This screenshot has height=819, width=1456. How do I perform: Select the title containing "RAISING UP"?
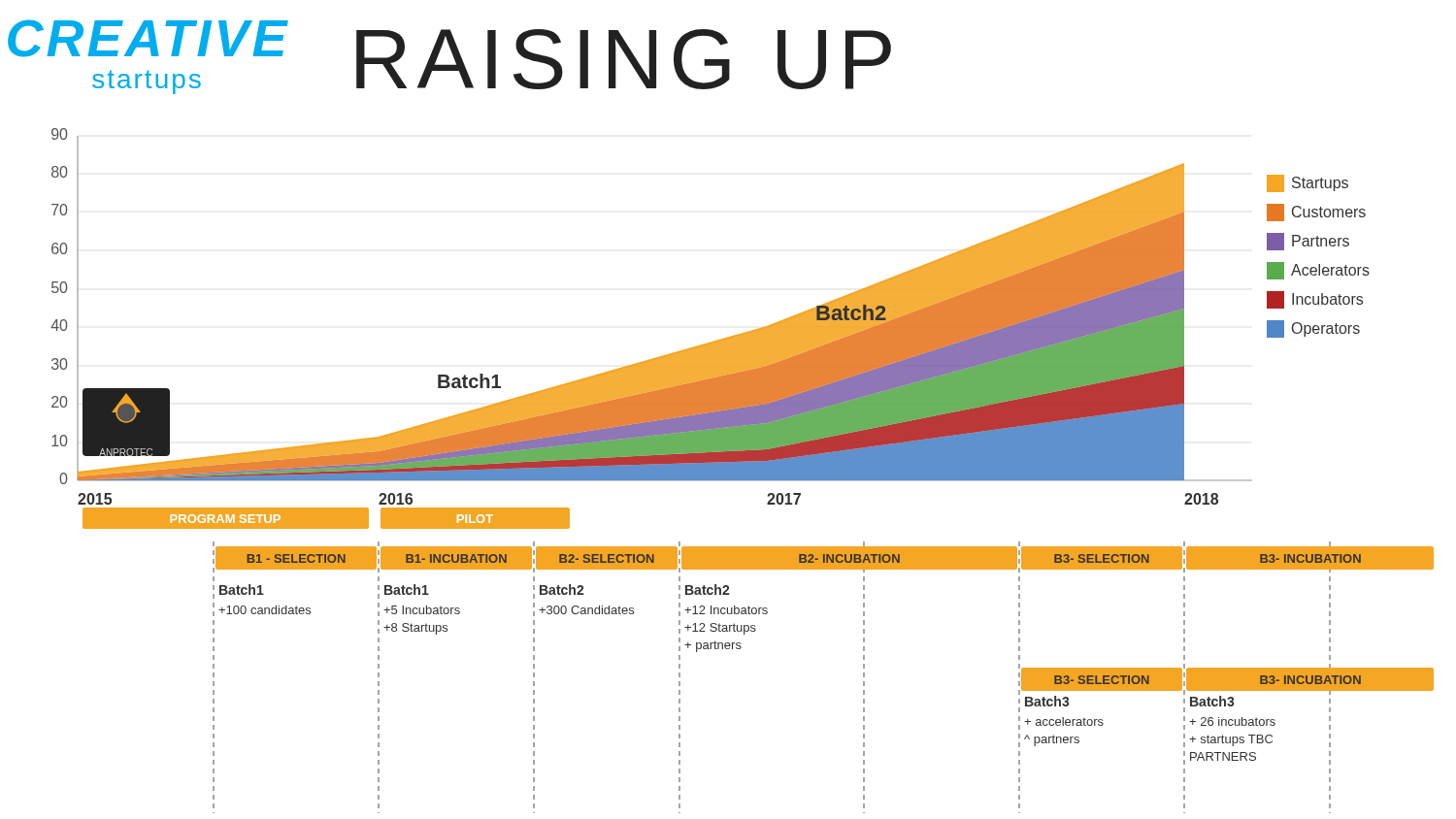[x=625, y=59]
